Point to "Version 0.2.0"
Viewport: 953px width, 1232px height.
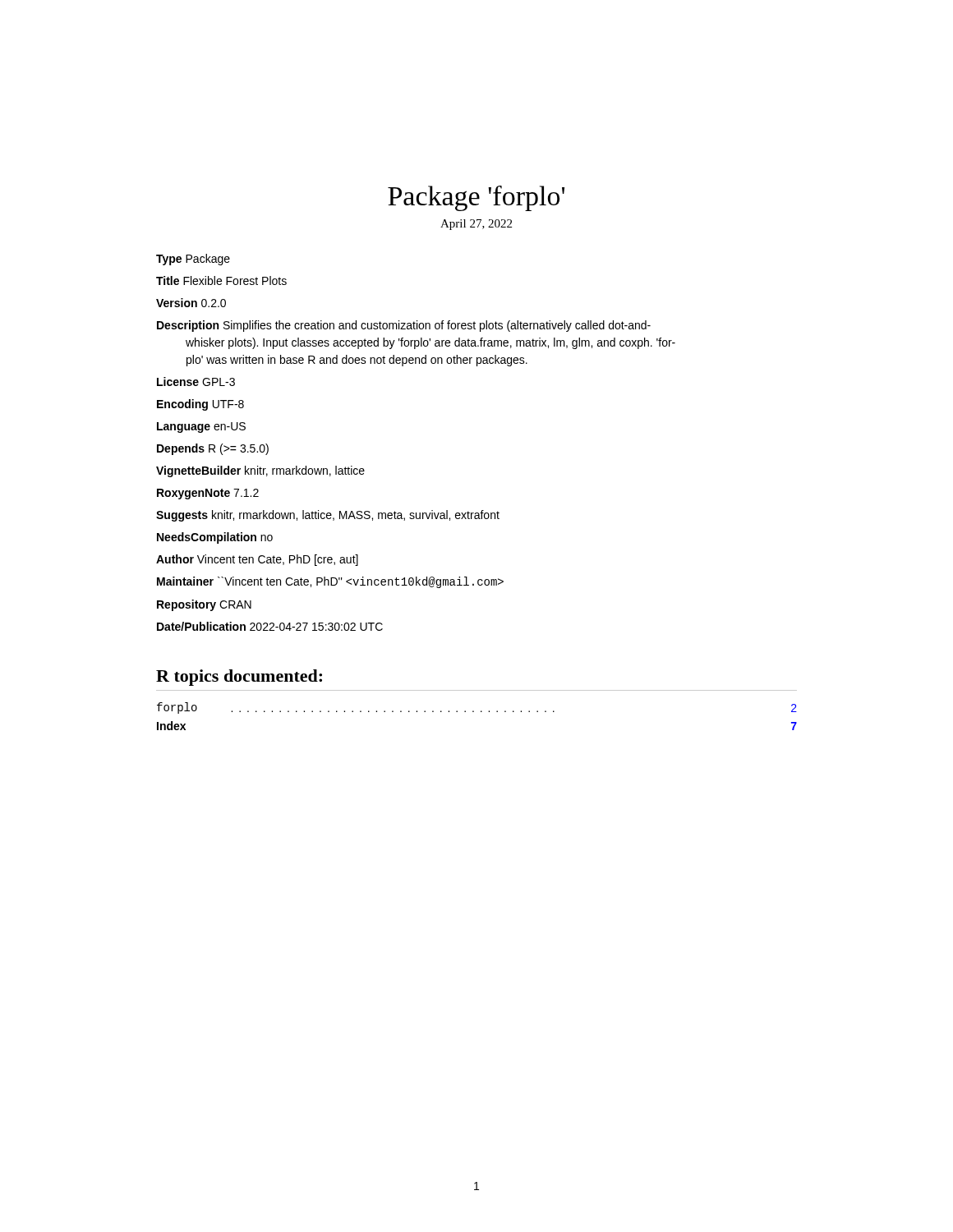click(191, 303)
